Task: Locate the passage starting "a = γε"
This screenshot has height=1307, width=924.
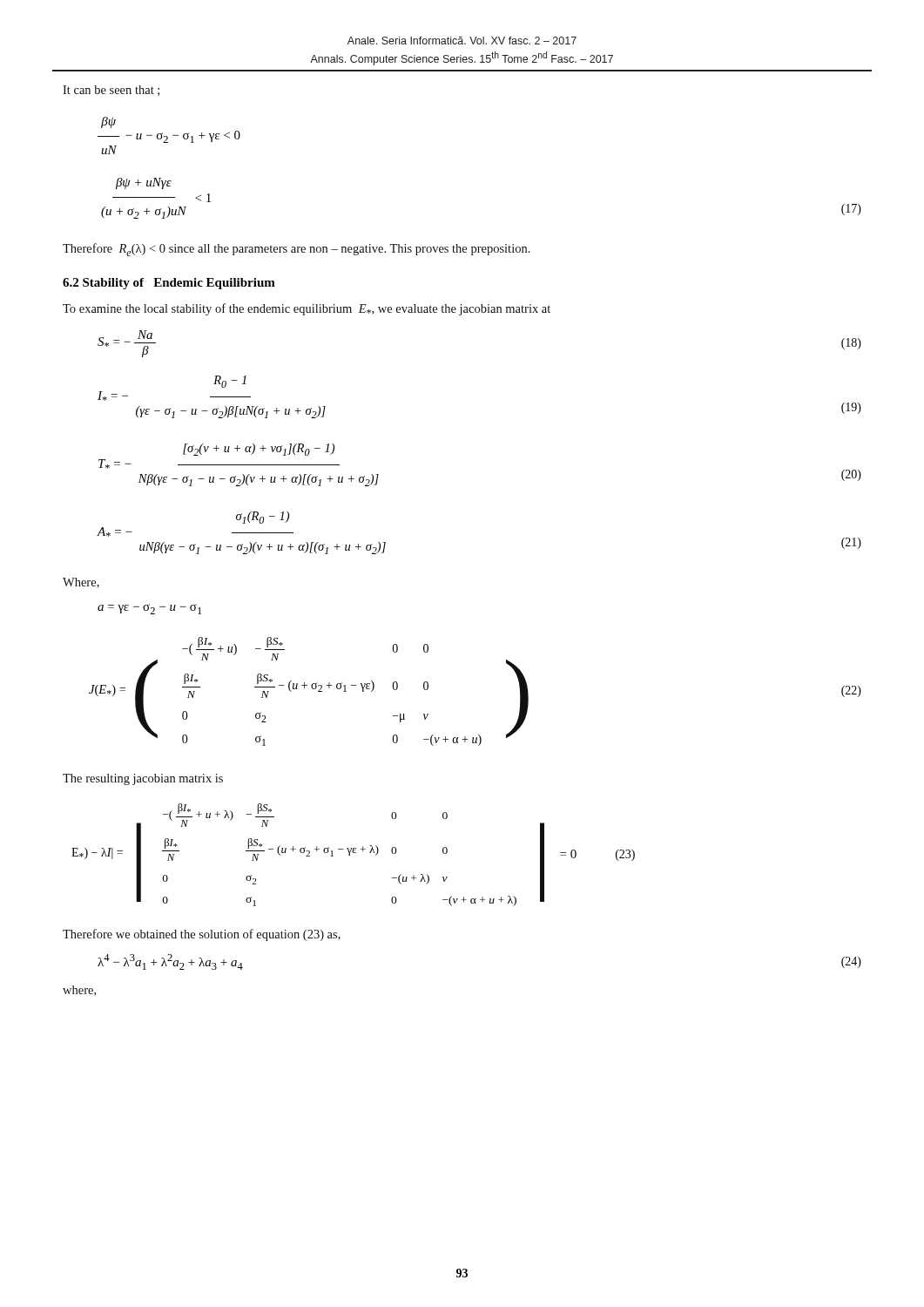Action: [150, 608]
